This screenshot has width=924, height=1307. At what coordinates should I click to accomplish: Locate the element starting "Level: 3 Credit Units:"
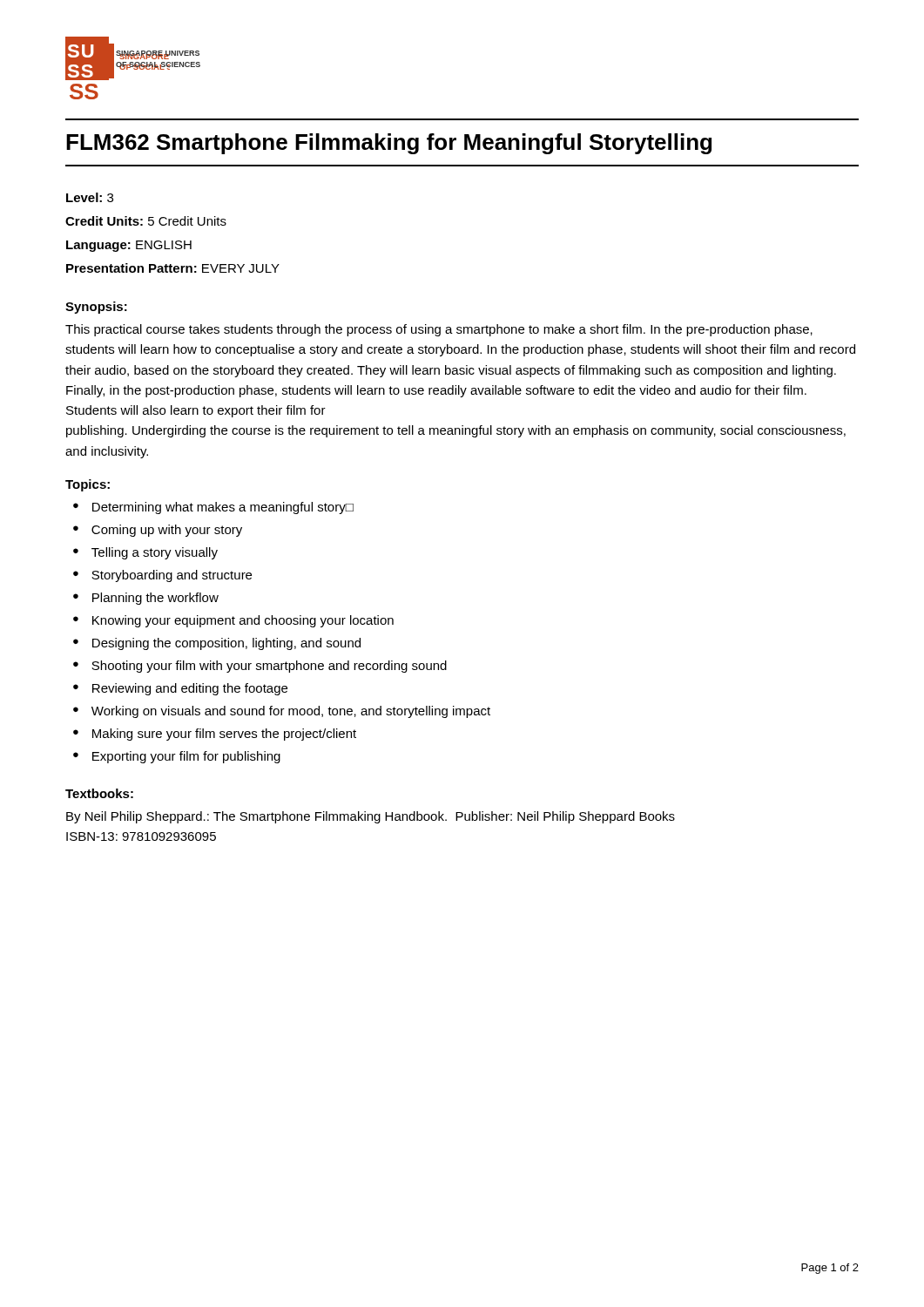(x=90, y=197)
